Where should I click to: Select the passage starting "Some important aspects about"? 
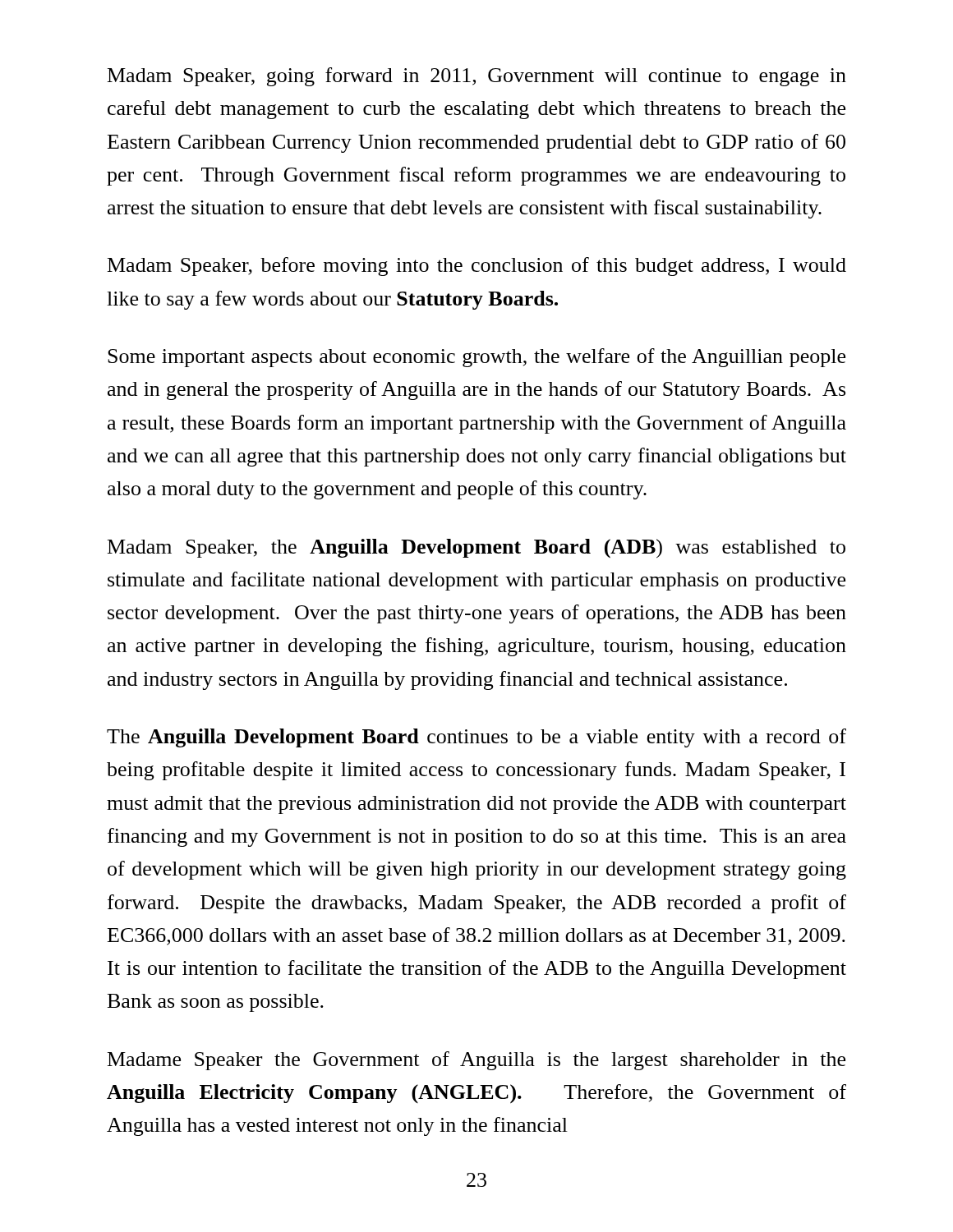click(x=476, y=422)
